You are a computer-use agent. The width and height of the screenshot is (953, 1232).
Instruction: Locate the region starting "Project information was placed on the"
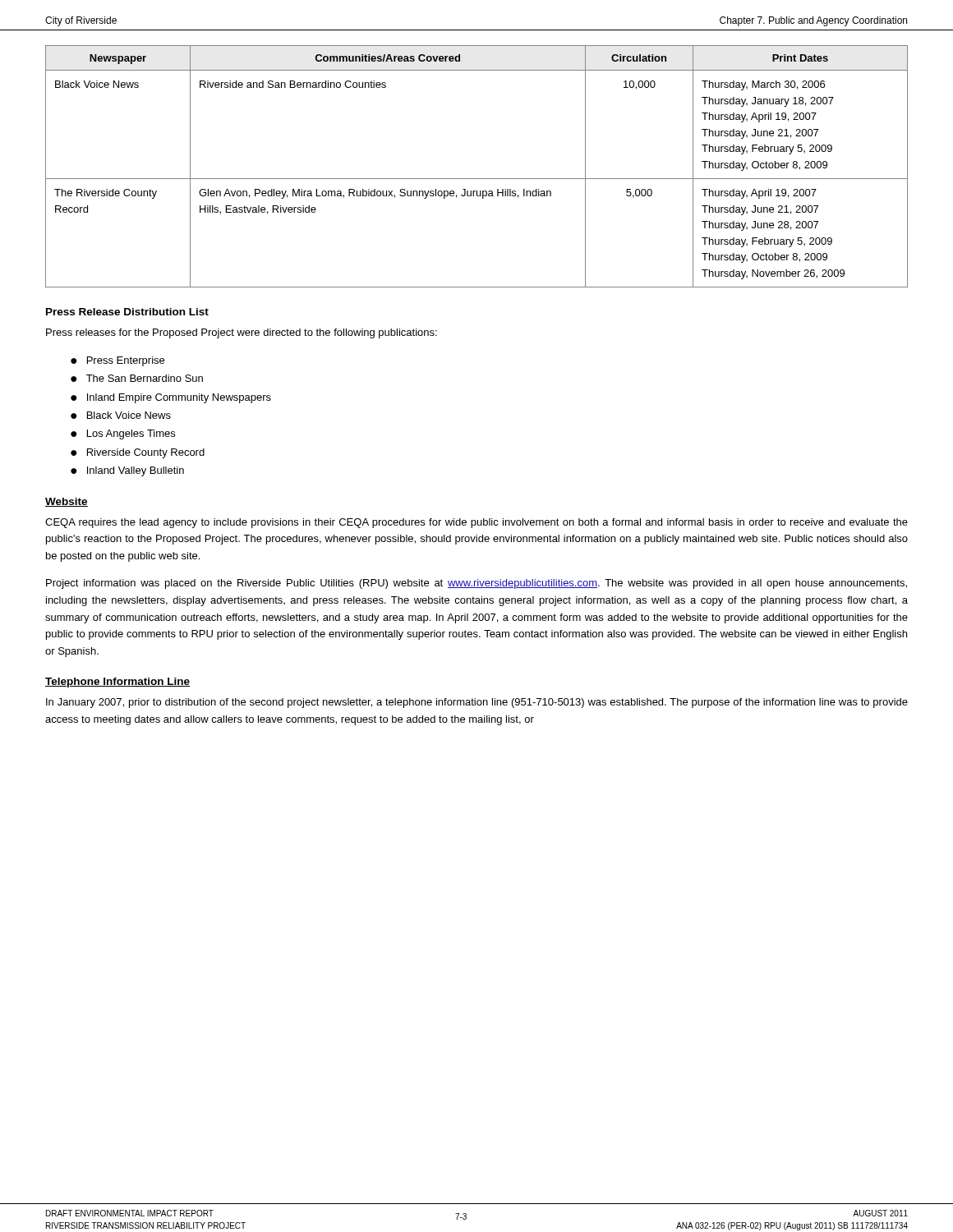click(476, 617)
